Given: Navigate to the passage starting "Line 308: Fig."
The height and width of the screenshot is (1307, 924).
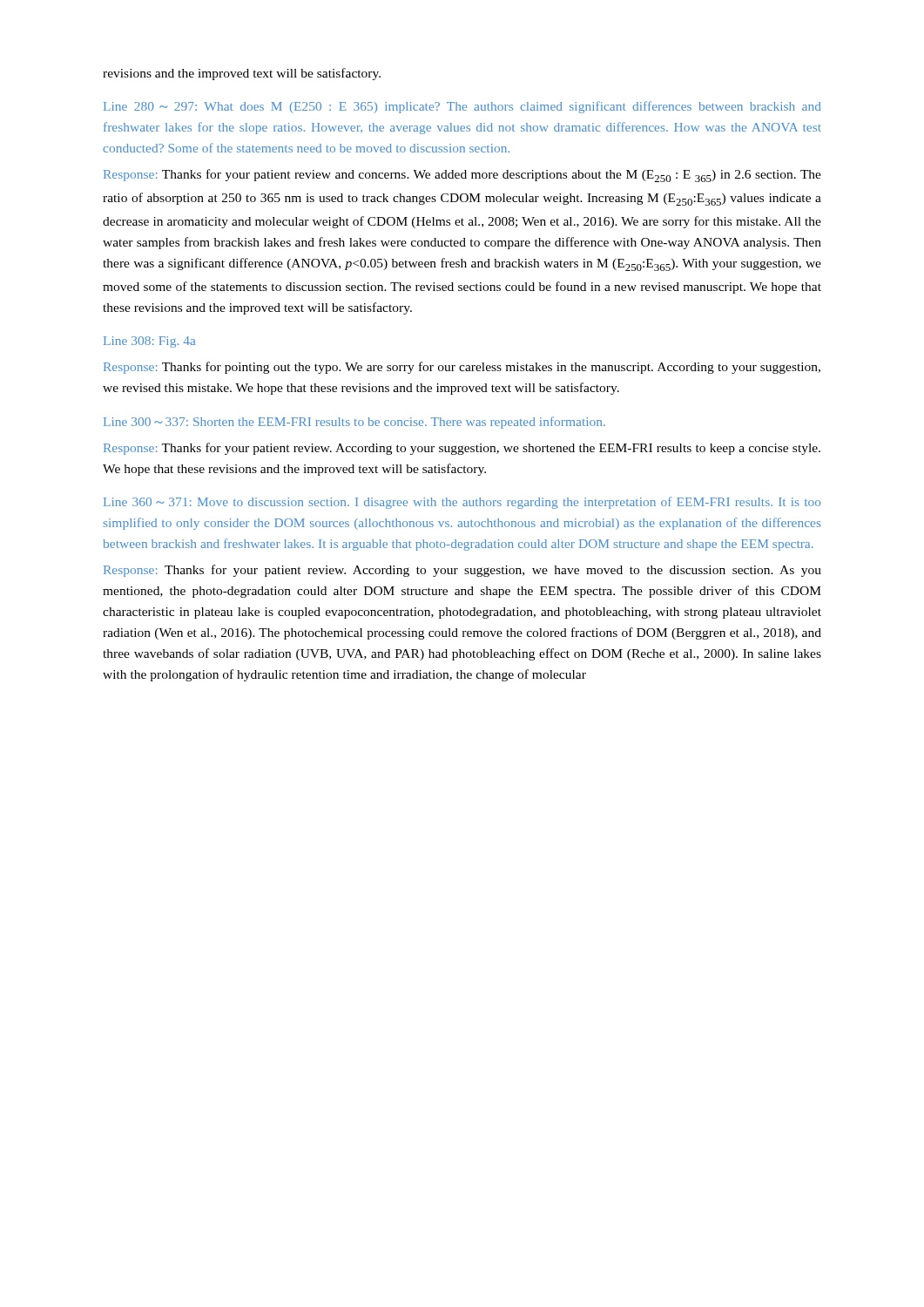Looking at the screenshot, I should point(149,342).
